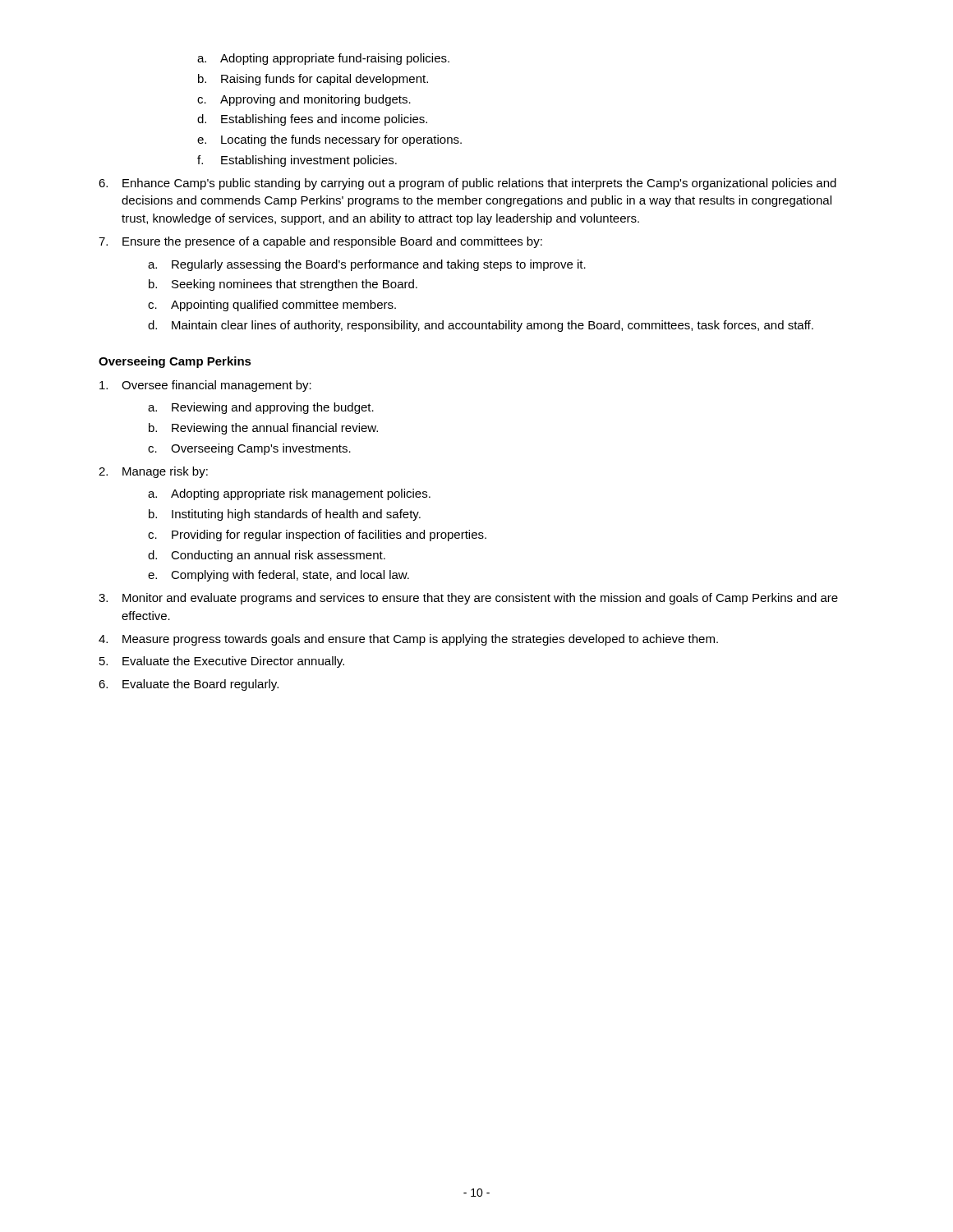Locate the block of text that opens with "3. Monitor and evaluate programs and"
The height and width of the screenshot is (1232, 953).
(476, 607)
